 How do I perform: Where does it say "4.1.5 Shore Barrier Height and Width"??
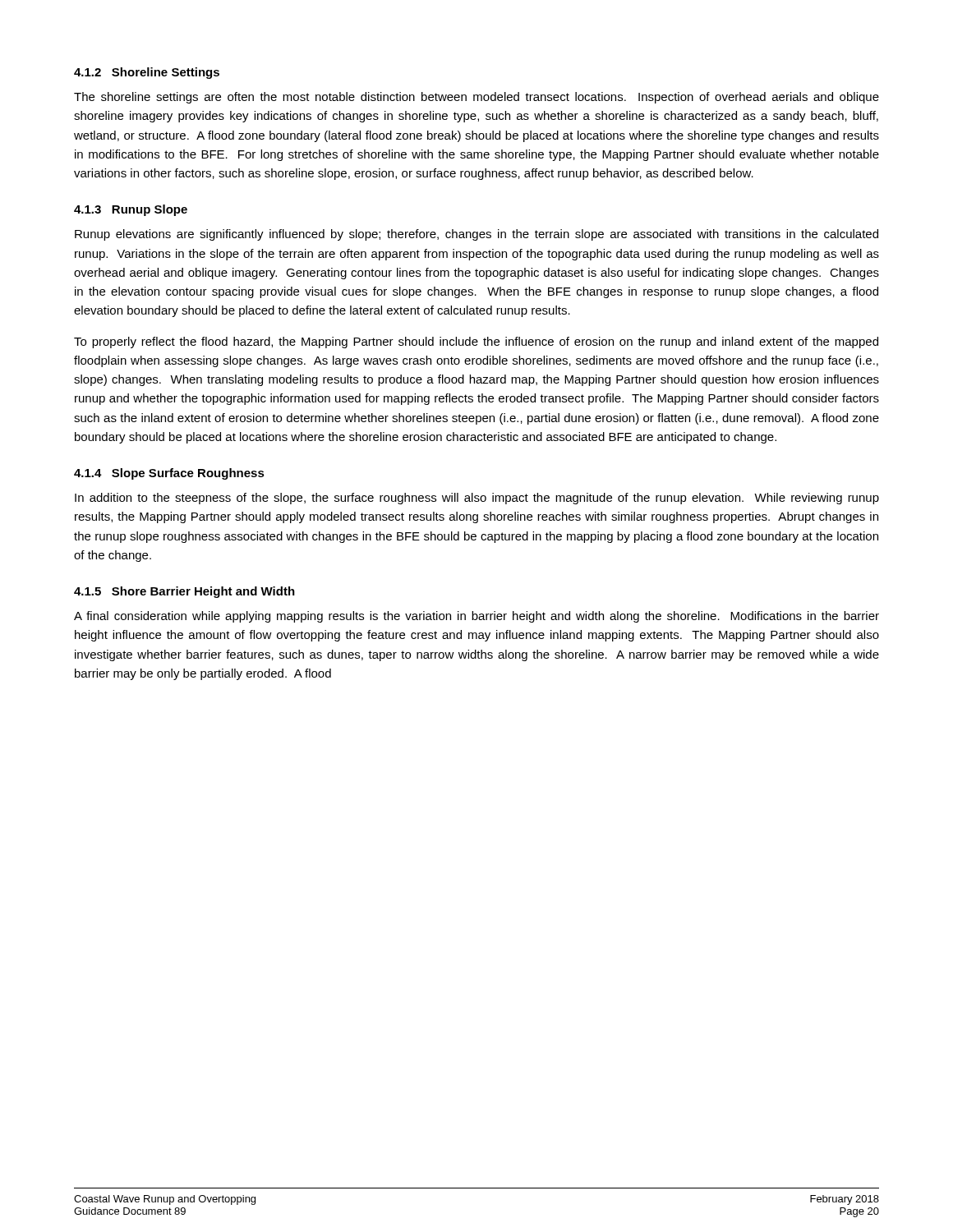[x=185, y=591]
